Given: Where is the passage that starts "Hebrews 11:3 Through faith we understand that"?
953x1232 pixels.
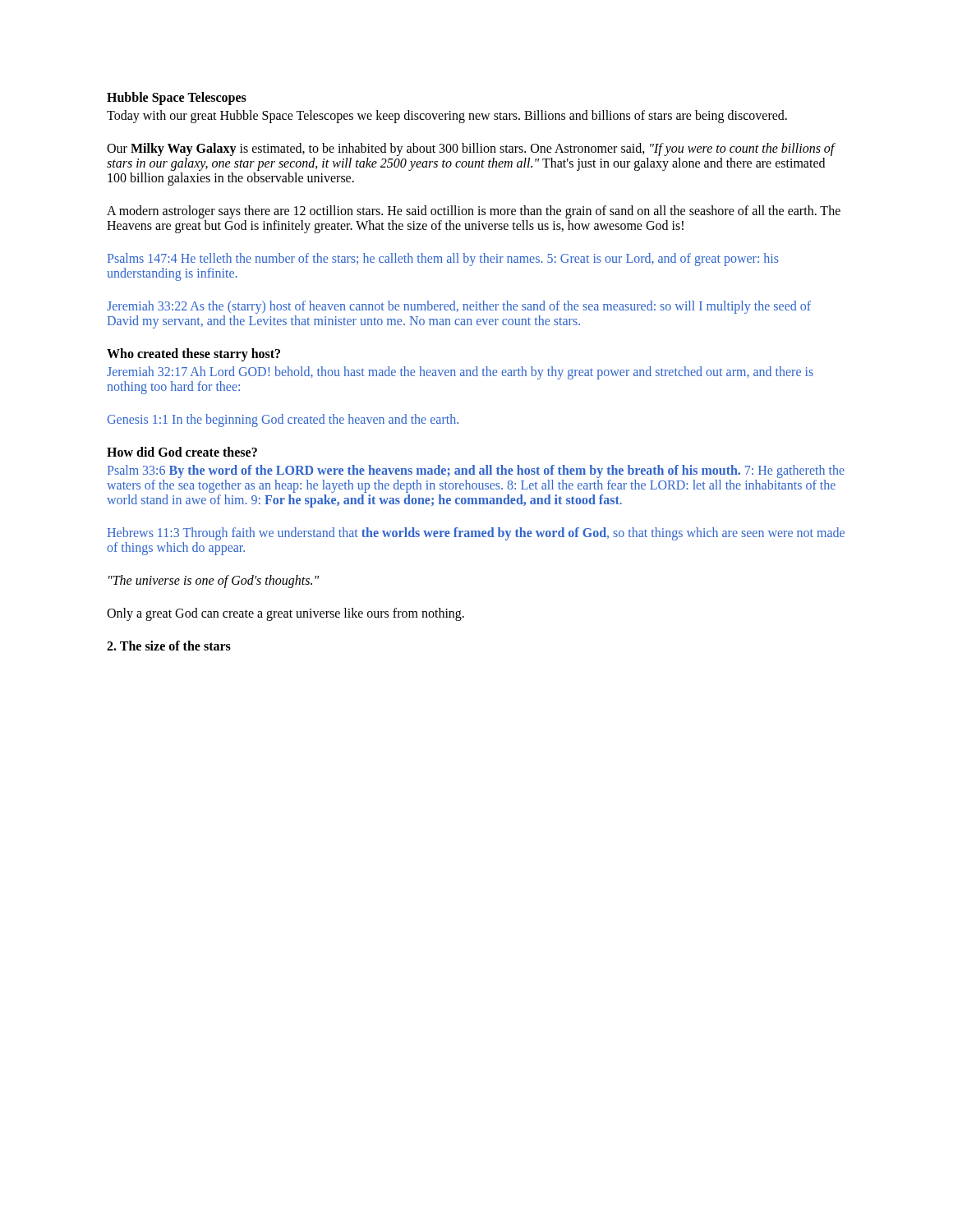Looking at the screenshot, I should 476,540.
